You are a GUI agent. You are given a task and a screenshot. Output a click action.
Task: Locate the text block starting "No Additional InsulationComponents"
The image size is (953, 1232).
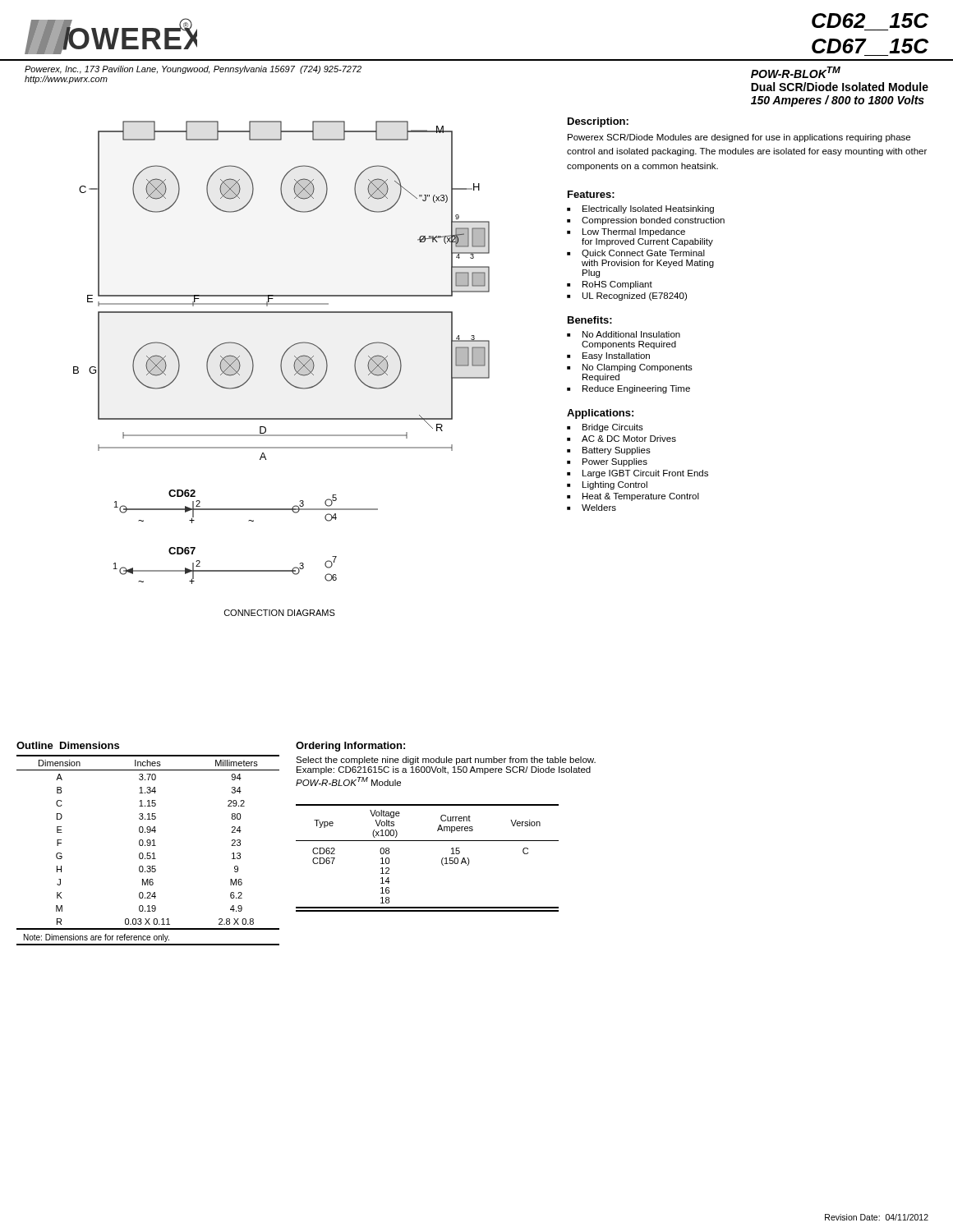pyautogui.click(x=631, y=339)
